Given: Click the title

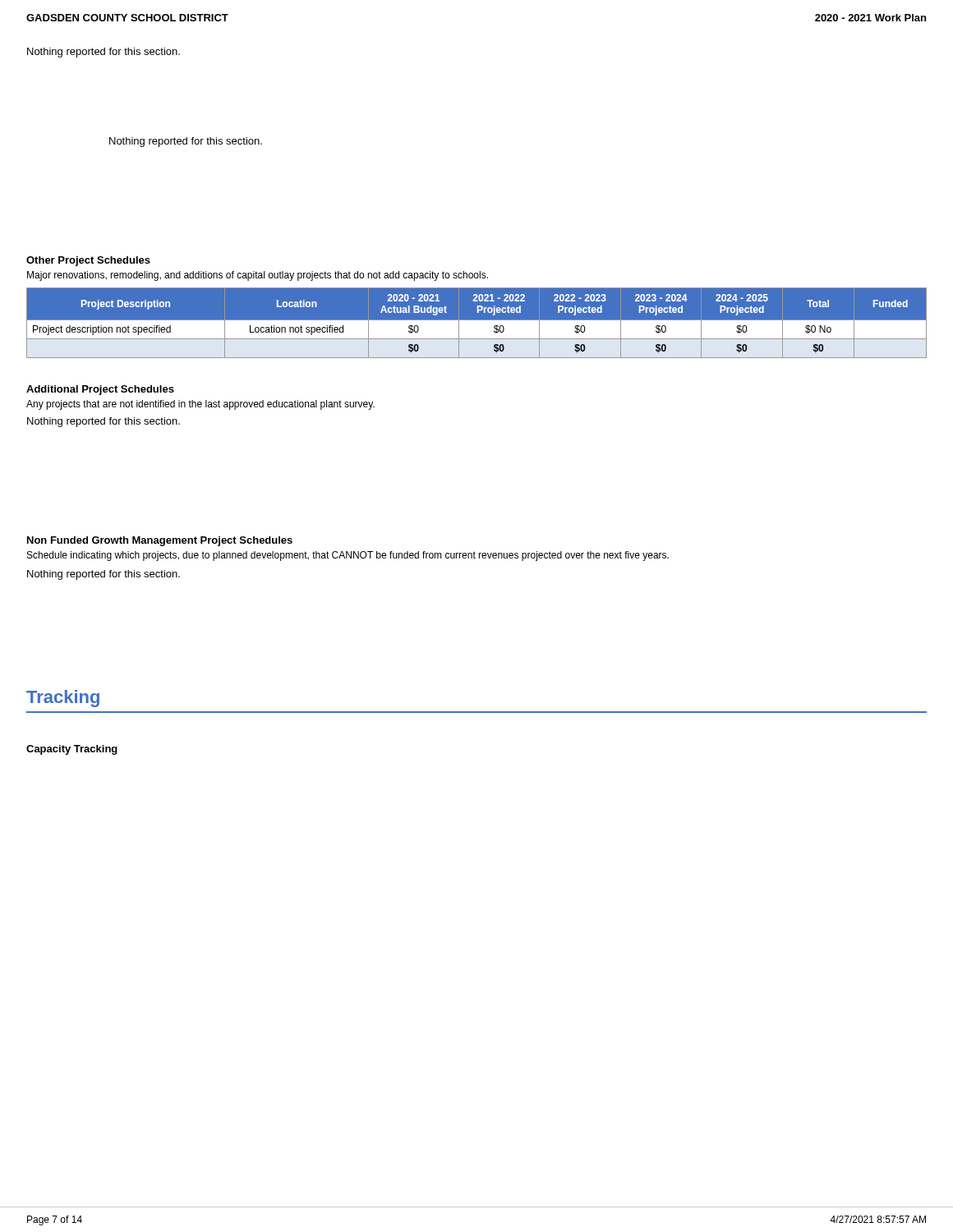Looking at the screenshot, I should tap(476, 700).
